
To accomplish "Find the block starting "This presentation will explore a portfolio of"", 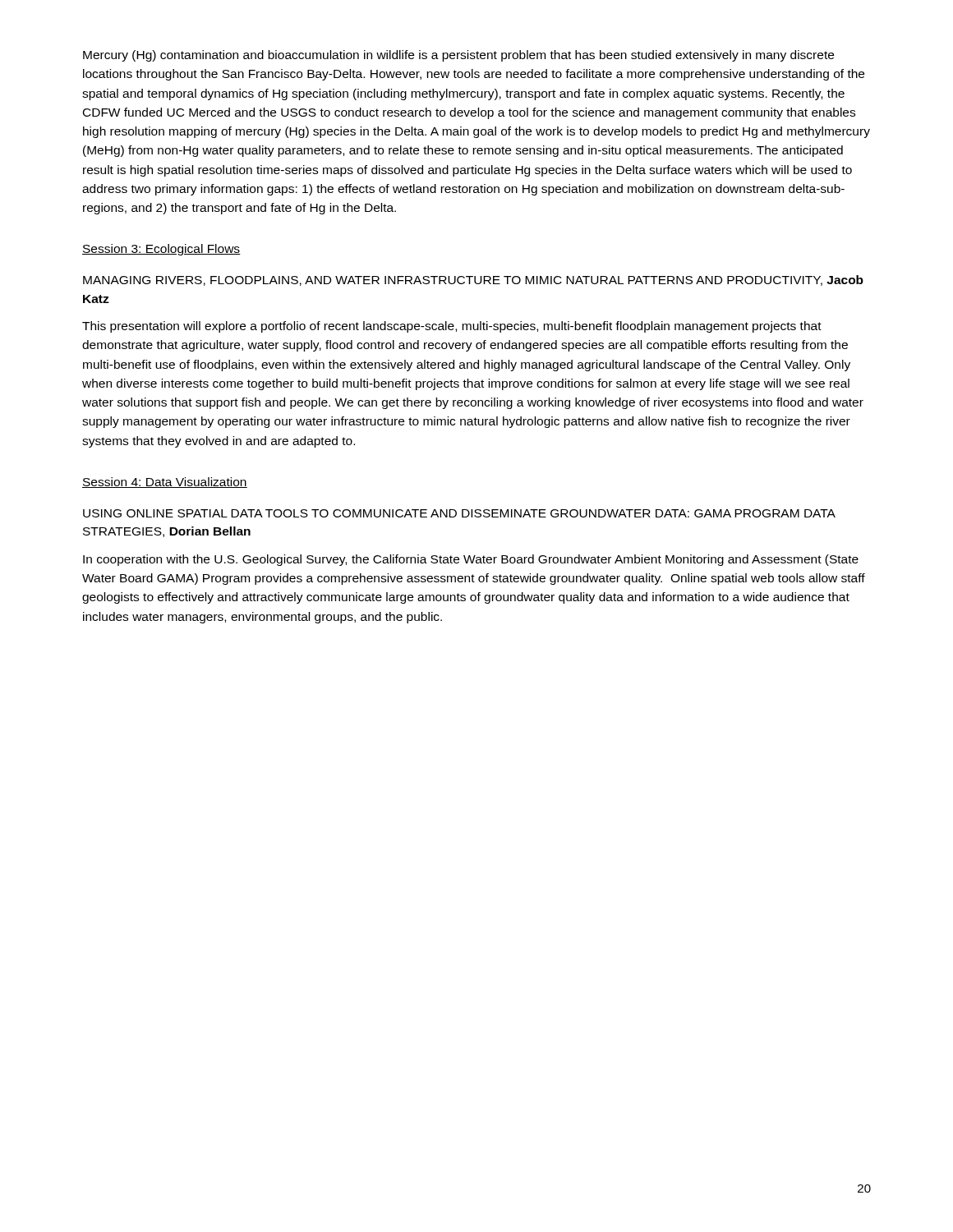I will pyautogui.click(x=473, y=383).
